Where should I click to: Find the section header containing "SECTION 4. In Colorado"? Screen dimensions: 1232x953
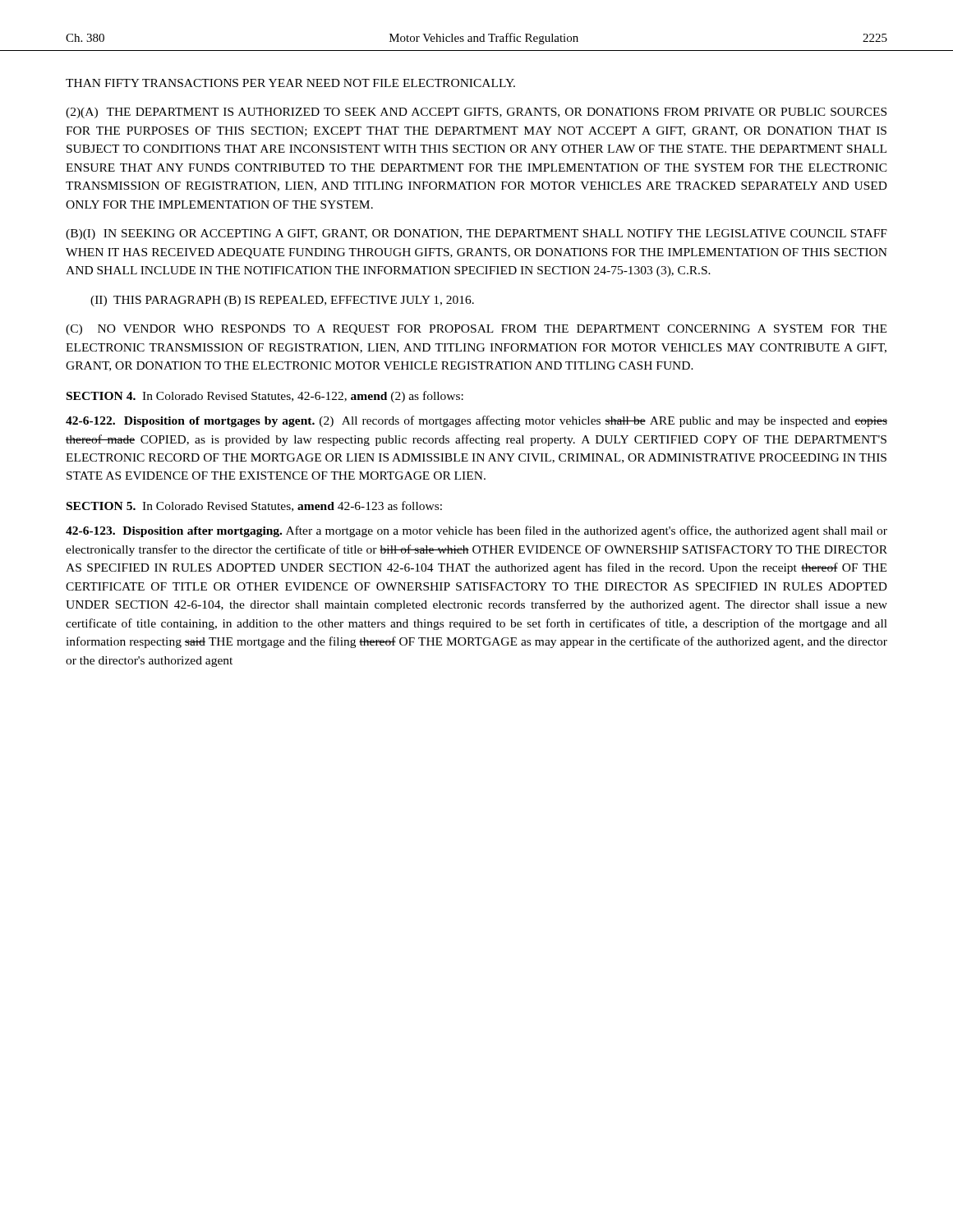coord(265,395)
